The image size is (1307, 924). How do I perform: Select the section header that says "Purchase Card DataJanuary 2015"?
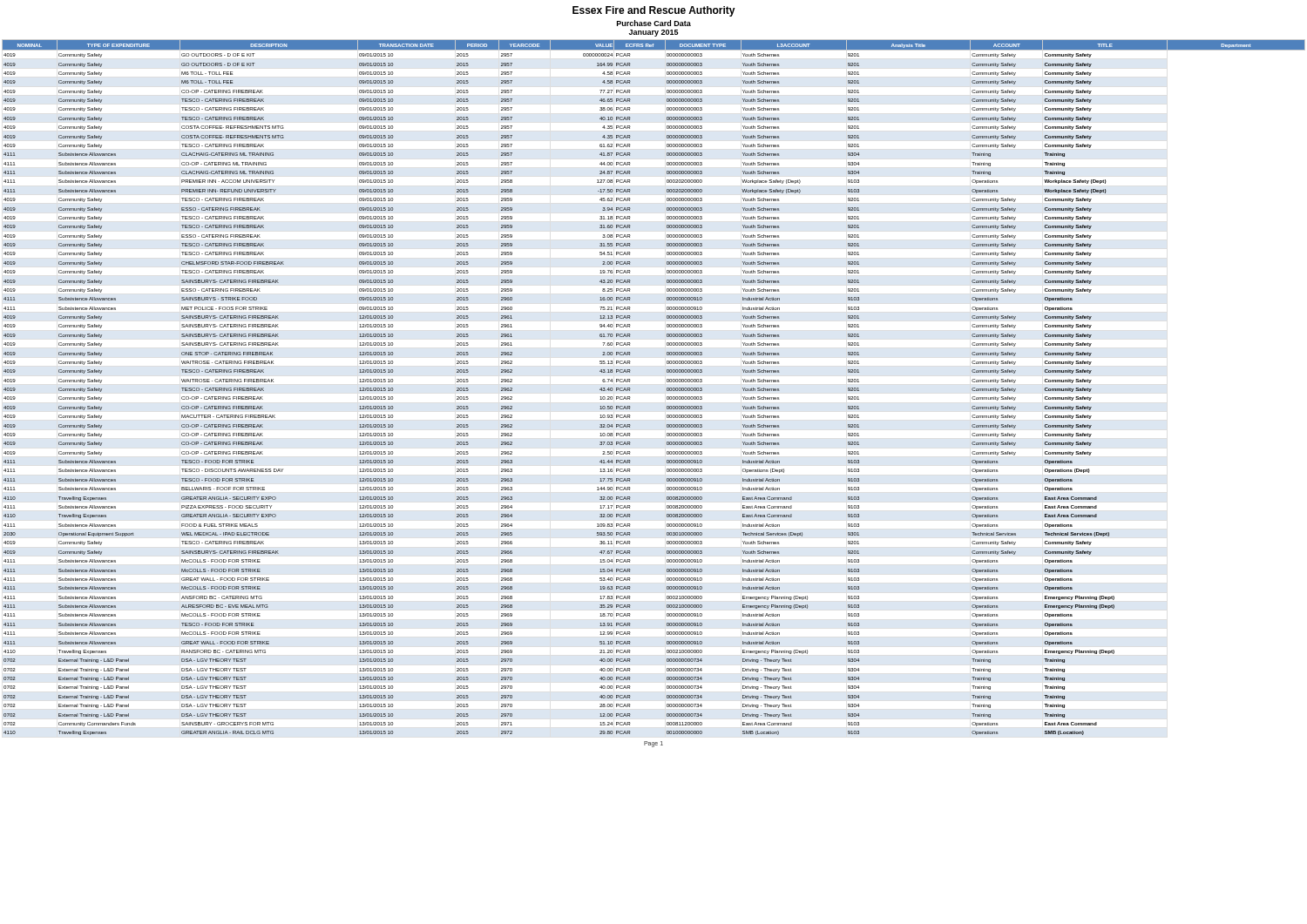[654, 28]
